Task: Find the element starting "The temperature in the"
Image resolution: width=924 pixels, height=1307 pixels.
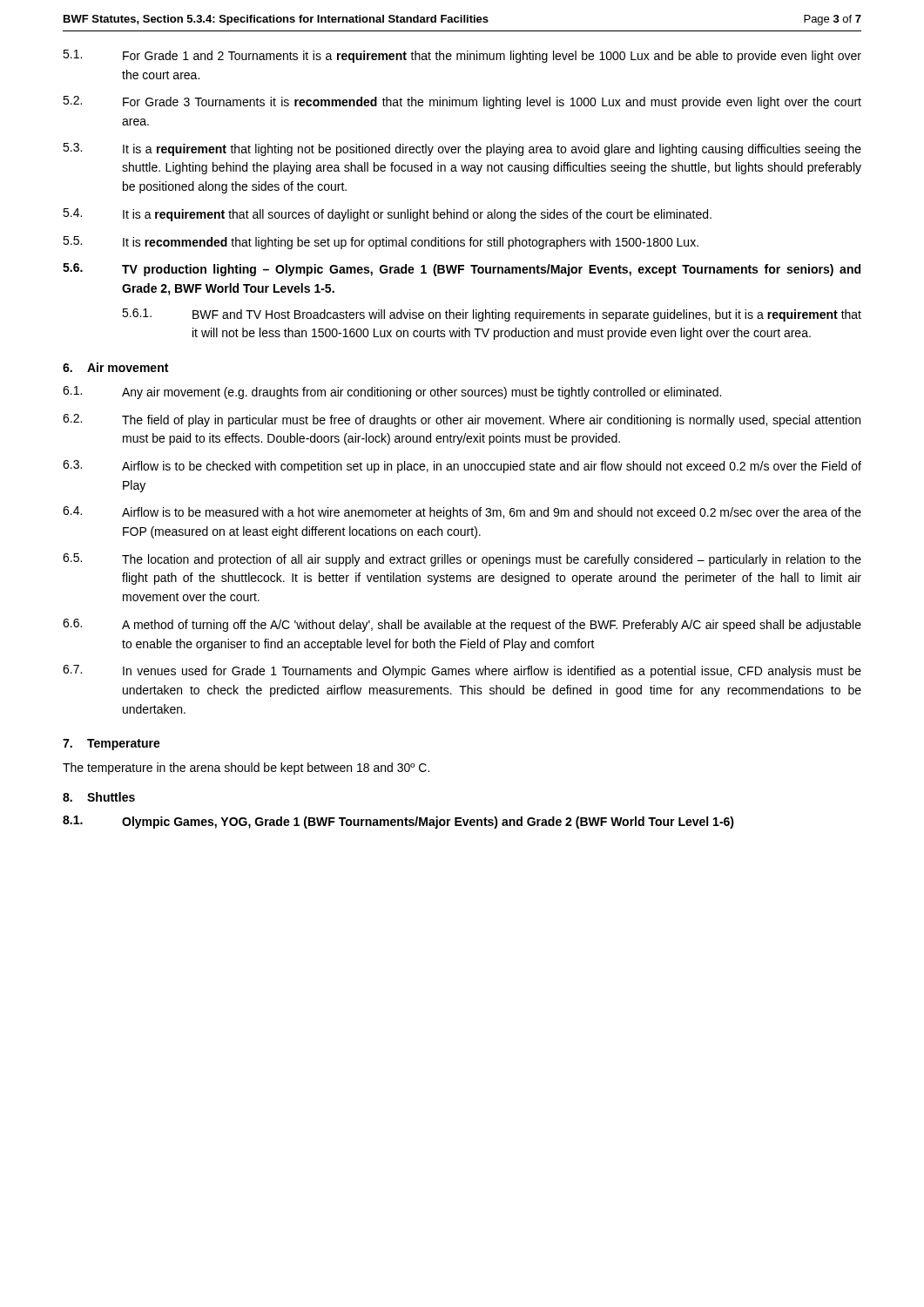Action: tap(247, 768)
